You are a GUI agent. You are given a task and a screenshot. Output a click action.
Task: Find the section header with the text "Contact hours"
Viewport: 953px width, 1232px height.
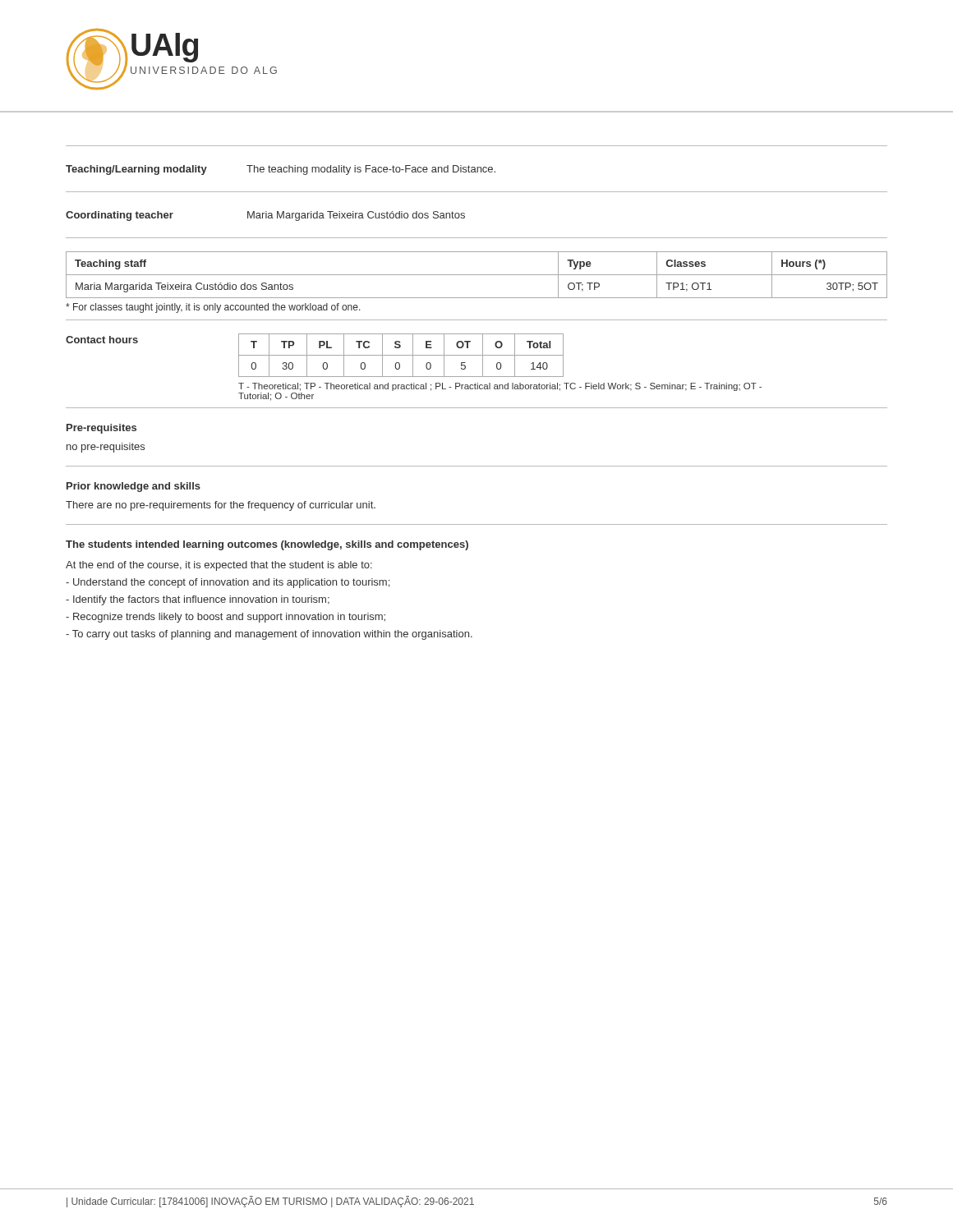click(102, 340)
